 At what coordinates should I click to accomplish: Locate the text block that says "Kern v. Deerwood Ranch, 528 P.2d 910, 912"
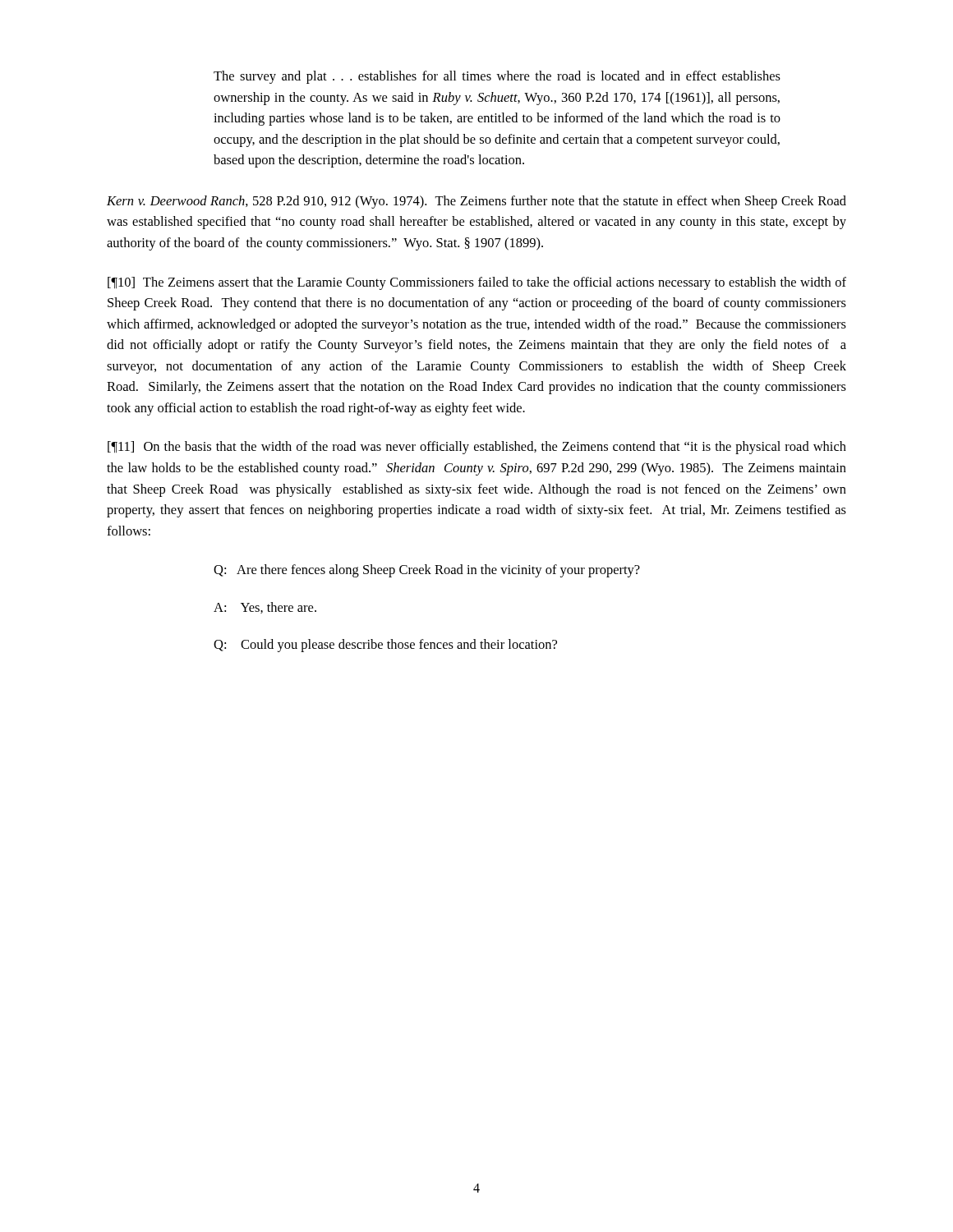[x=476, y=222]
